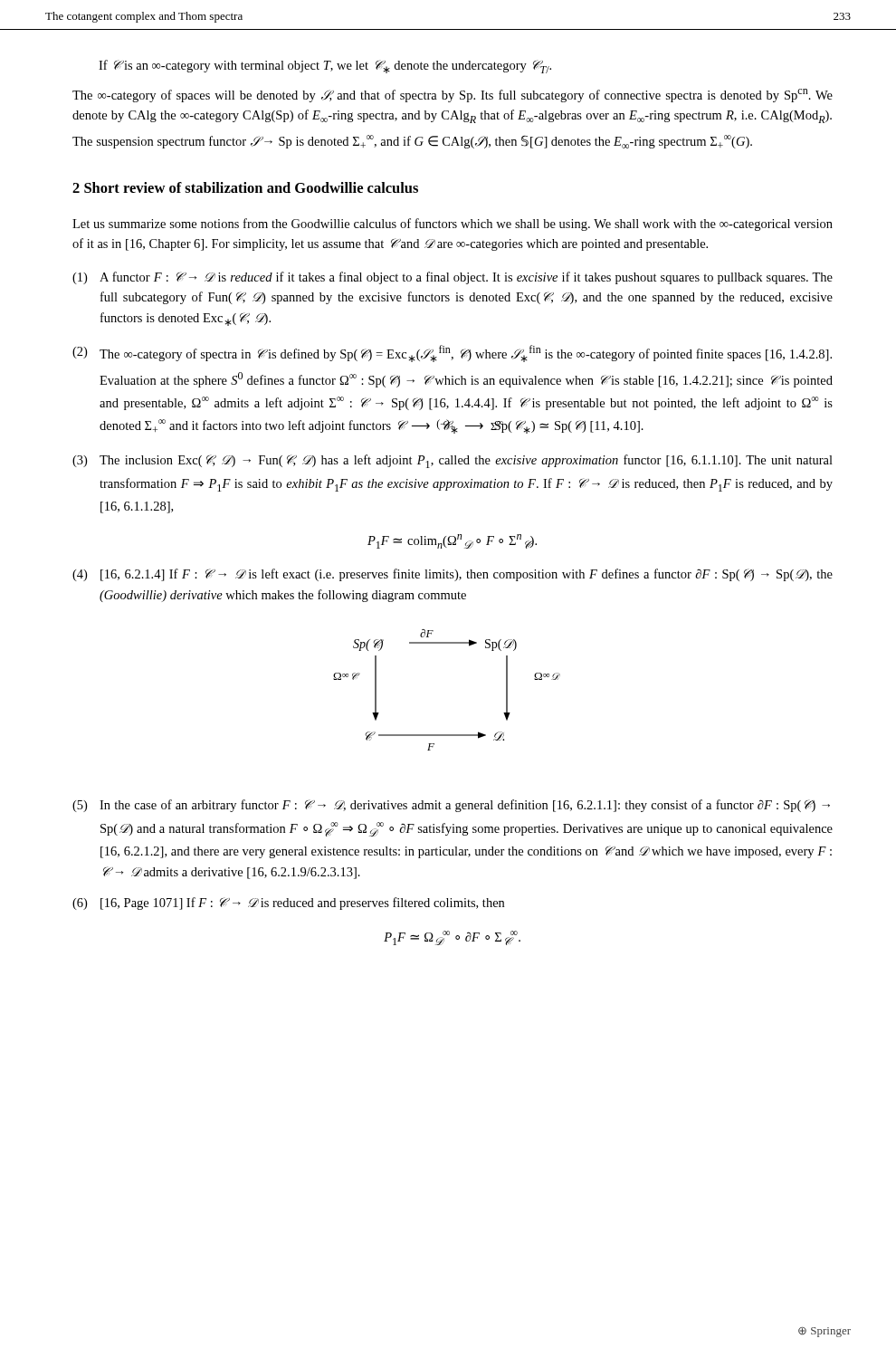Locate the block of text that opens with "(3) The inclusion Exc(𝒞, 𝒟) →"

point(453,483)
